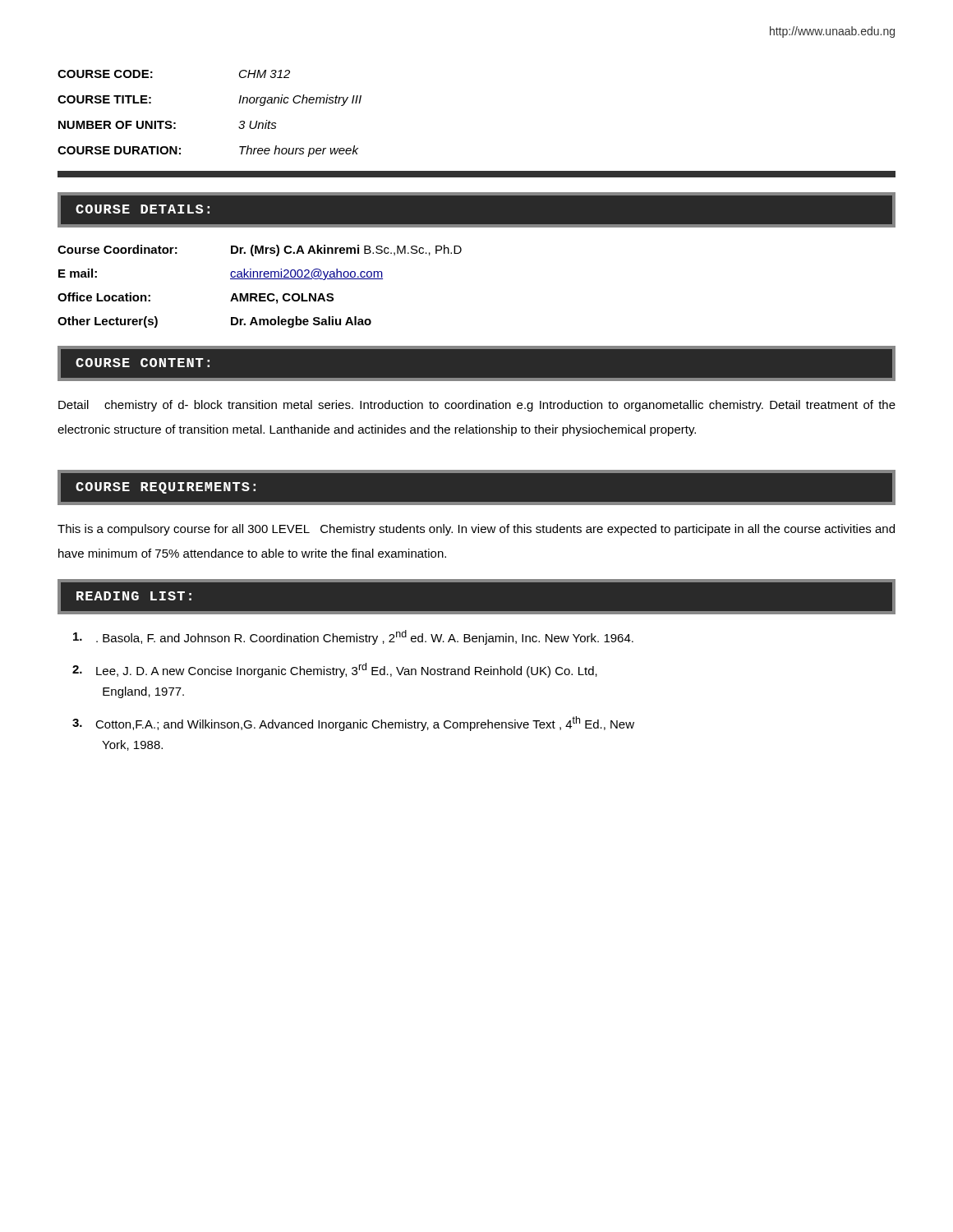
Task: Where does it say "COURSE DETAILS:"?
Action: [x=476, y=210]
